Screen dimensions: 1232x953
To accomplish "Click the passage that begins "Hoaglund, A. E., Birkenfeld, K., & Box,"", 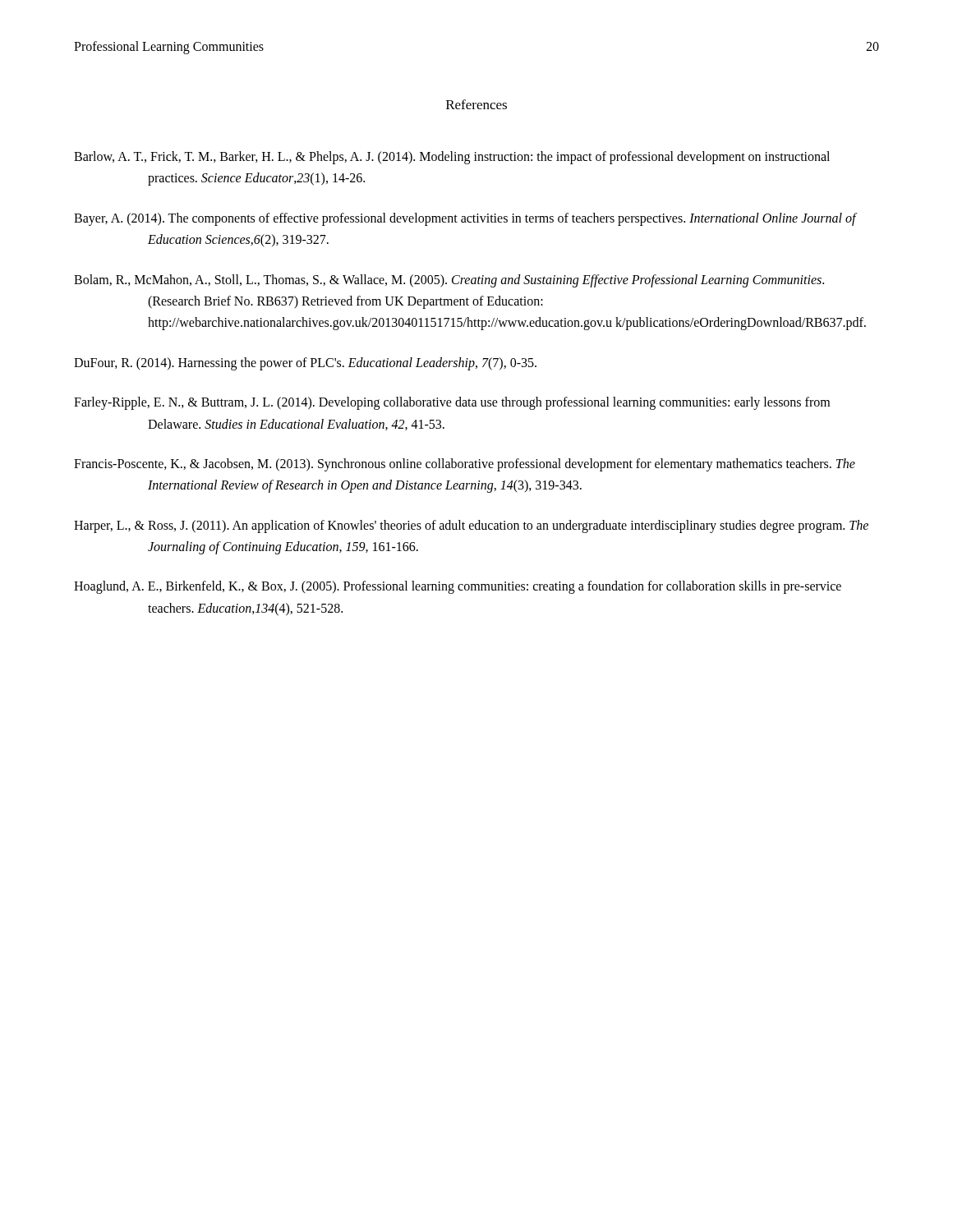I will [x=458, y=597].
